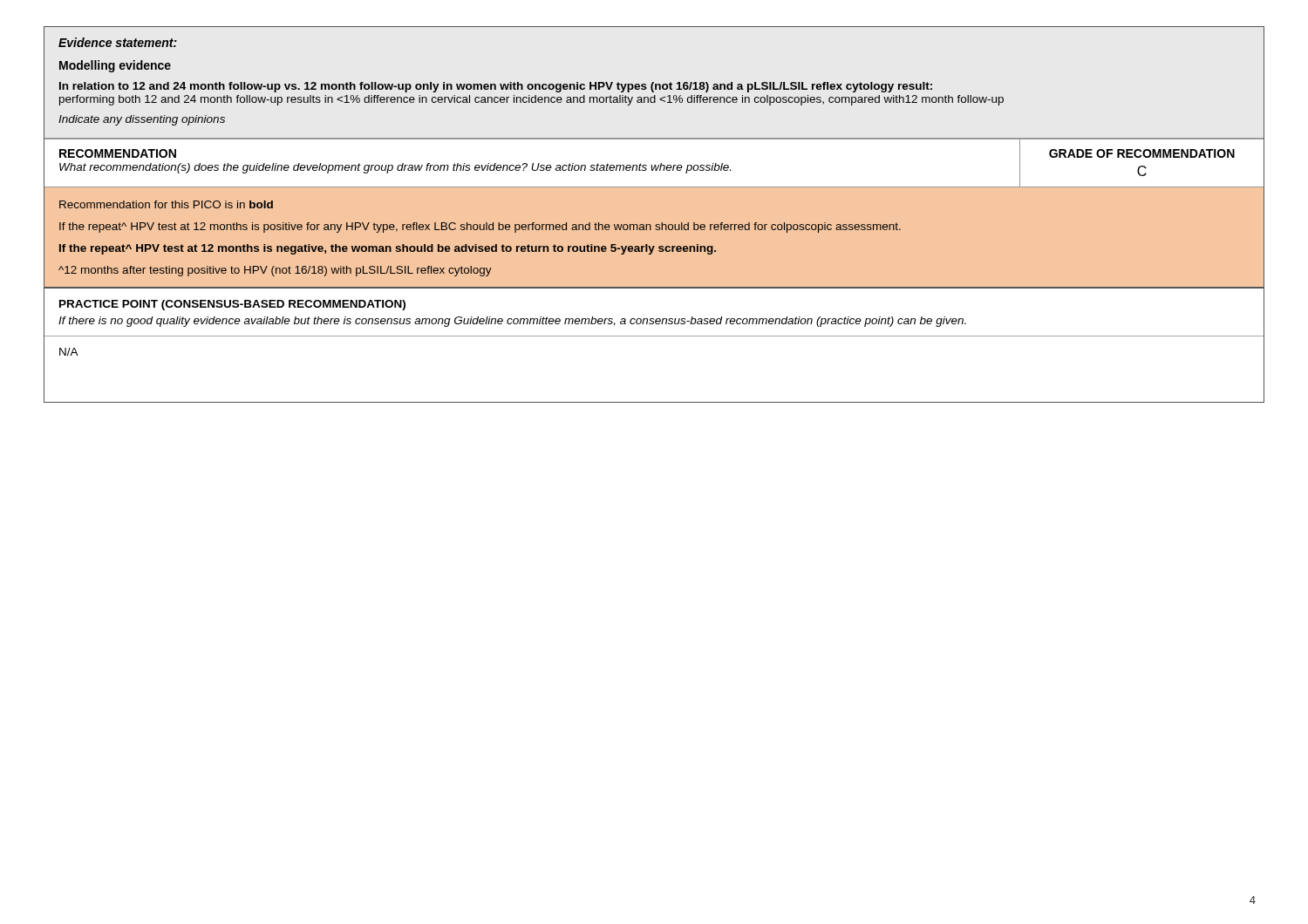The width and height of the screenshot is (1308, 924).
Task: Click on the passage starting "Indicate any dissenting"
Action: click(142, 119)
